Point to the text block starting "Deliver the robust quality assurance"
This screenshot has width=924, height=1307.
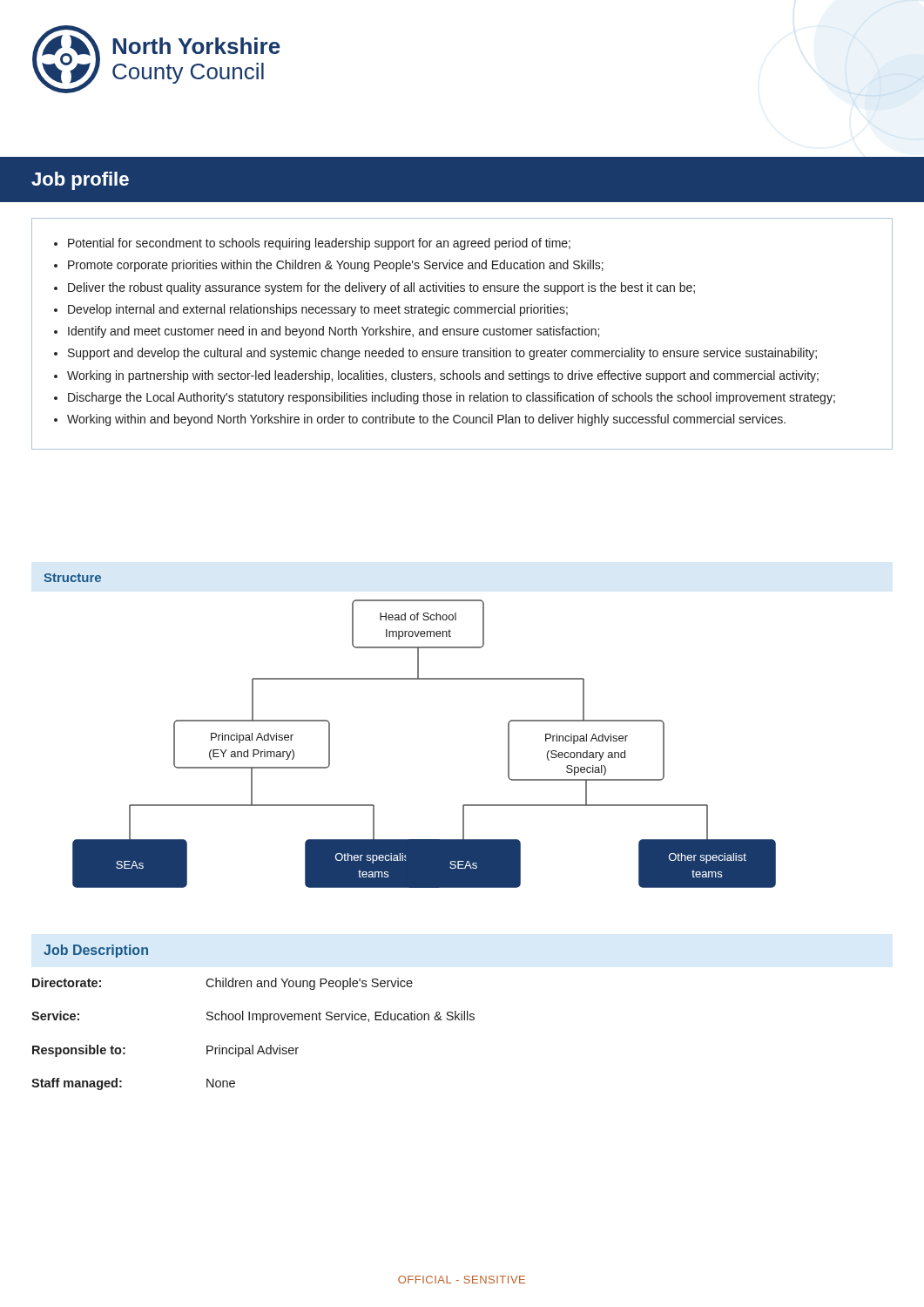click(x=382, y=287)
